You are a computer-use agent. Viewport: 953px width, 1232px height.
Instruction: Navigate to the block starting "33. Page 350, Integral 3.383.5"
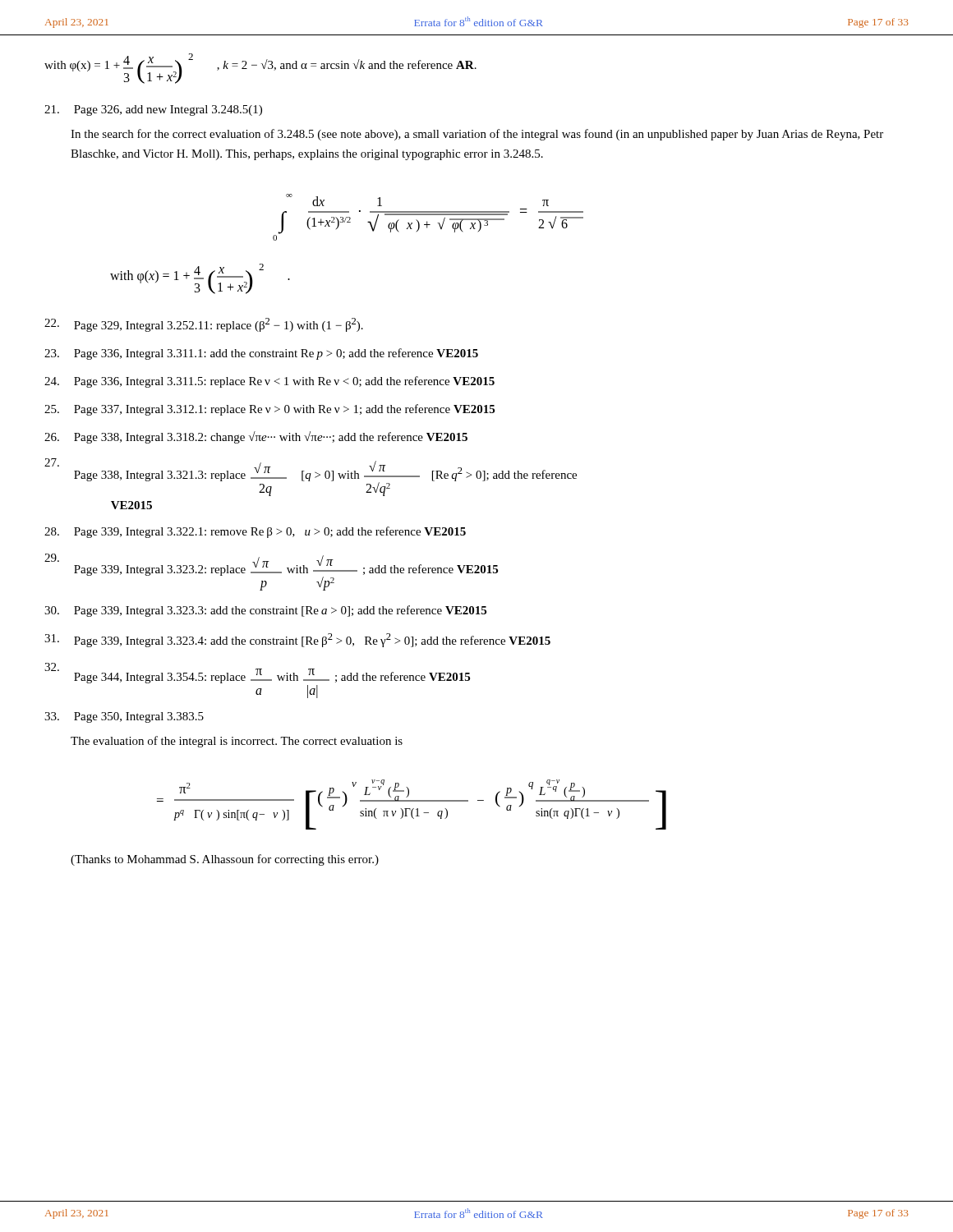(x=124, y=717)
